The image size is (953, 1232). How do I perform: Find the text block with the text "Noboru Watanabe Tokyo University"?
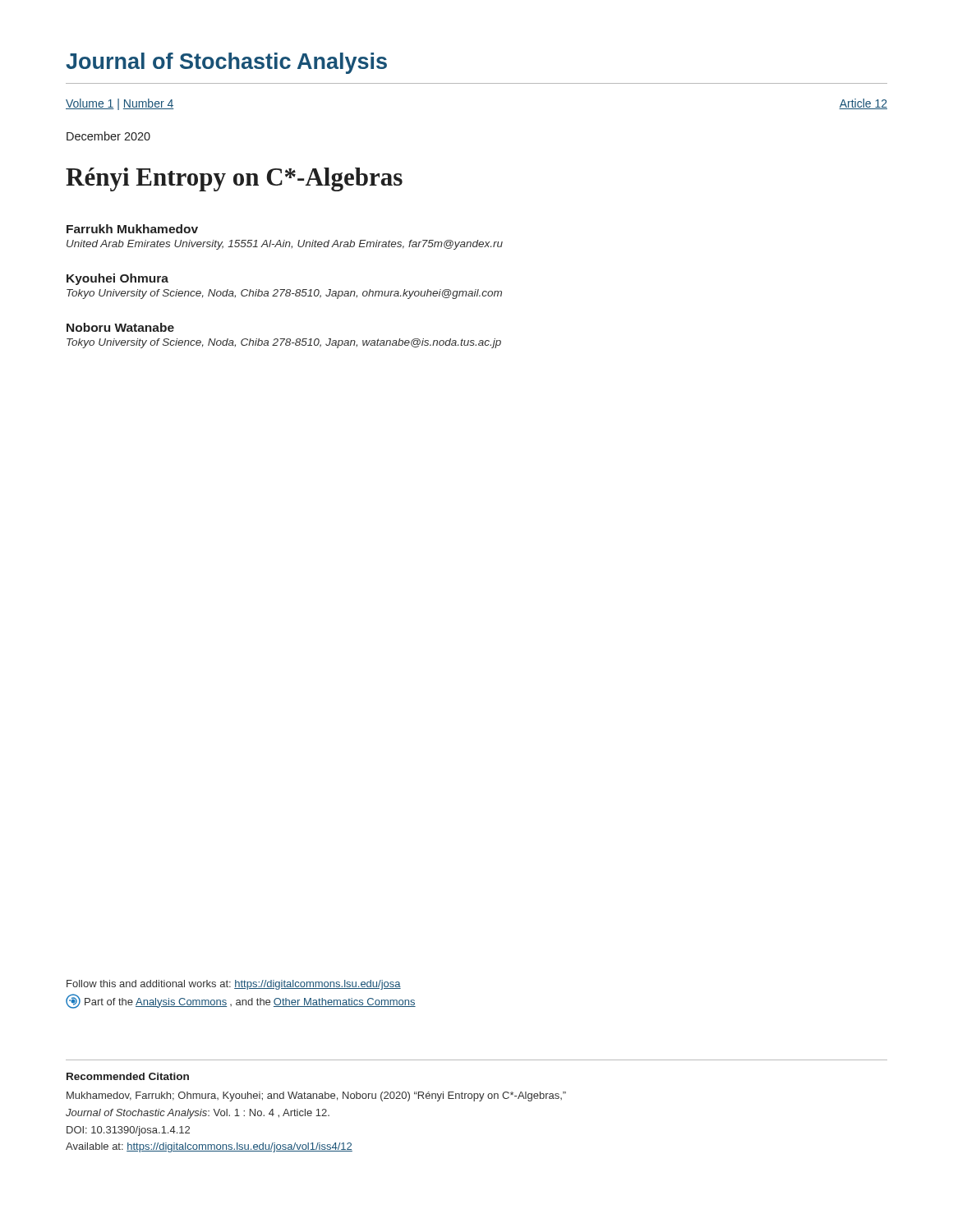click(476, 334)
